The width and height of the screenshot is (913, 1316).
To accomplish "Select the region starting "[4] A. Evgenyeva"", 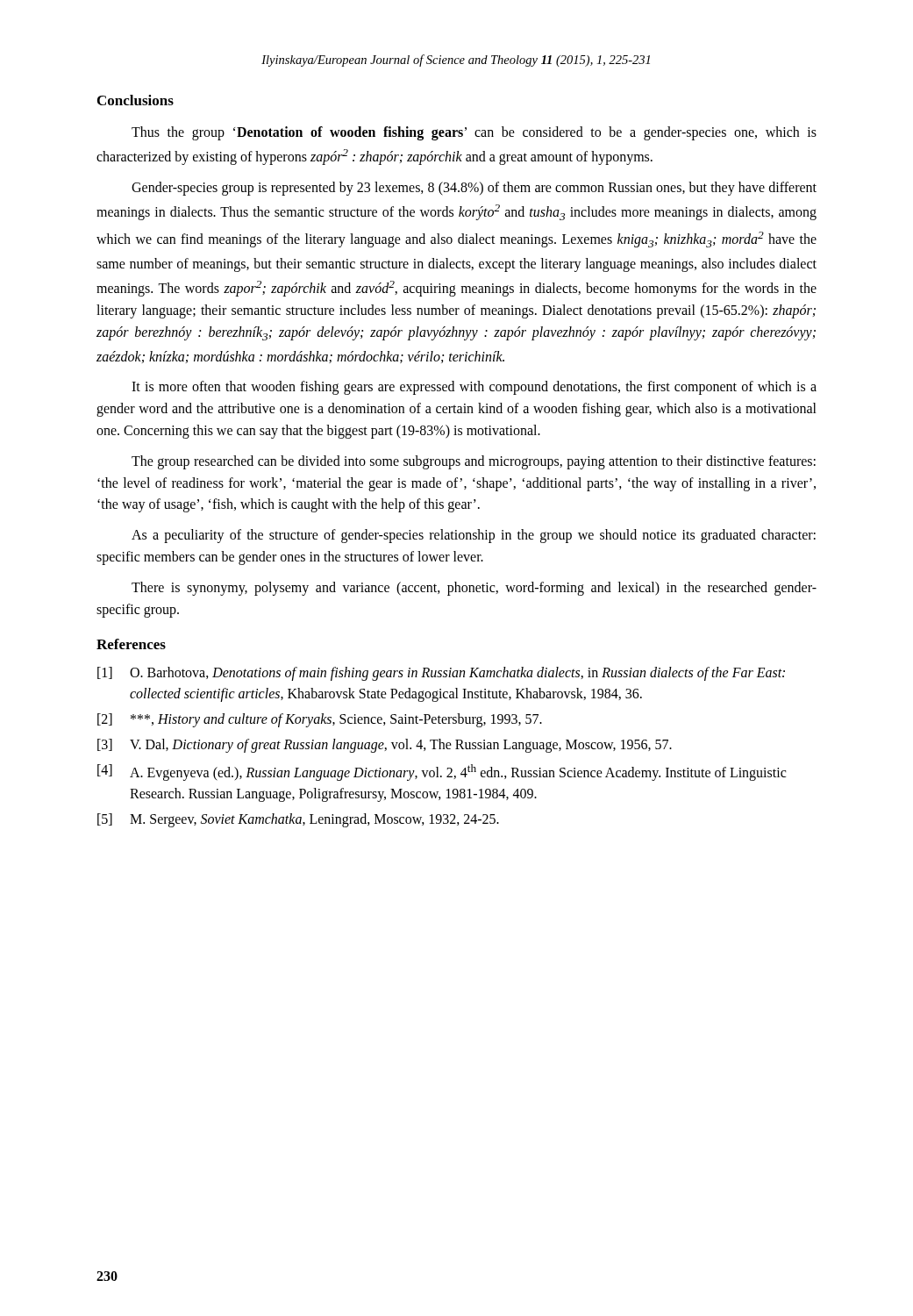I will click(456, 782).
